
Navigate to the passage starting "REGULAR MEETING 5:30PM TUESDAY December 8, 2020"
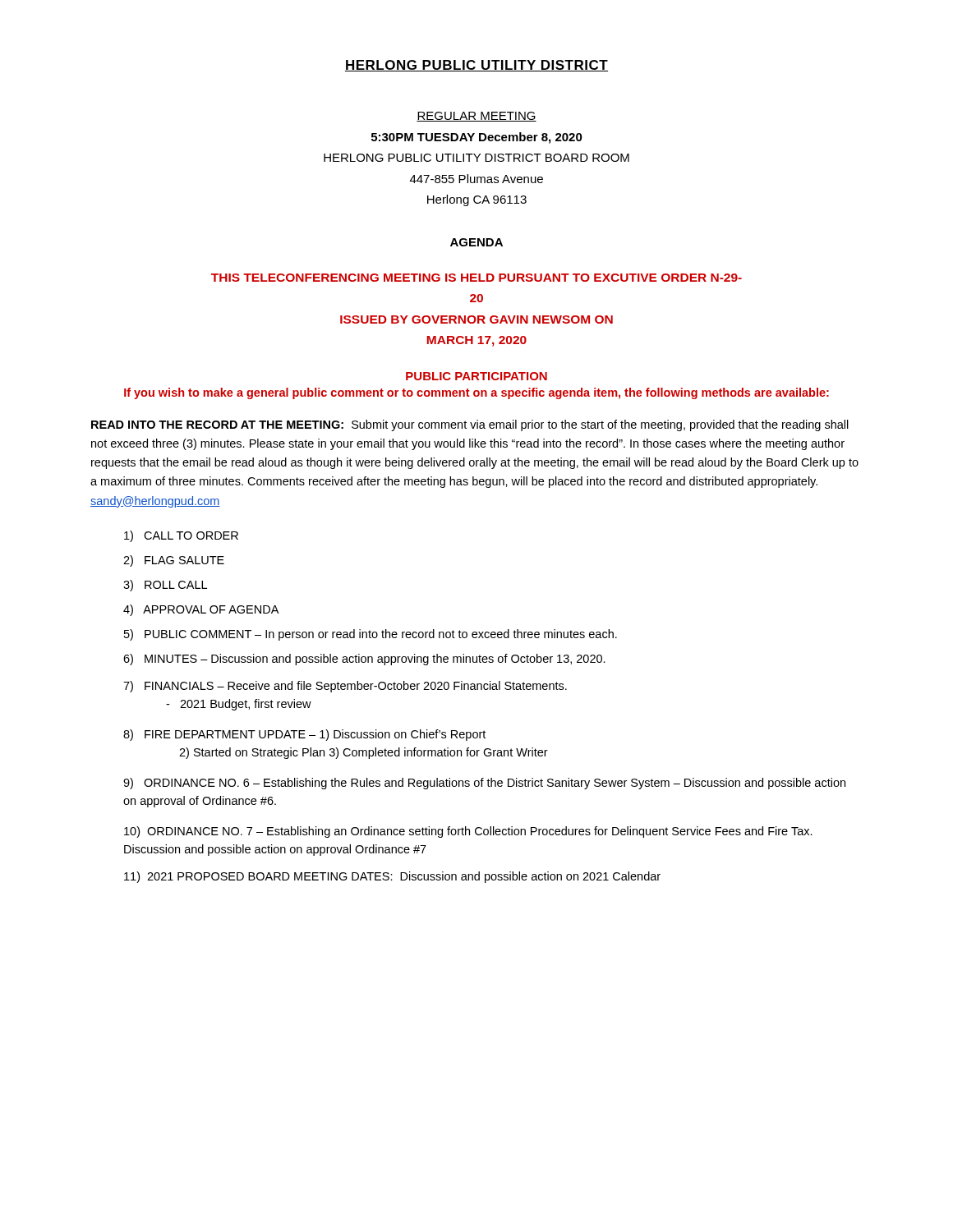(476, 157)
